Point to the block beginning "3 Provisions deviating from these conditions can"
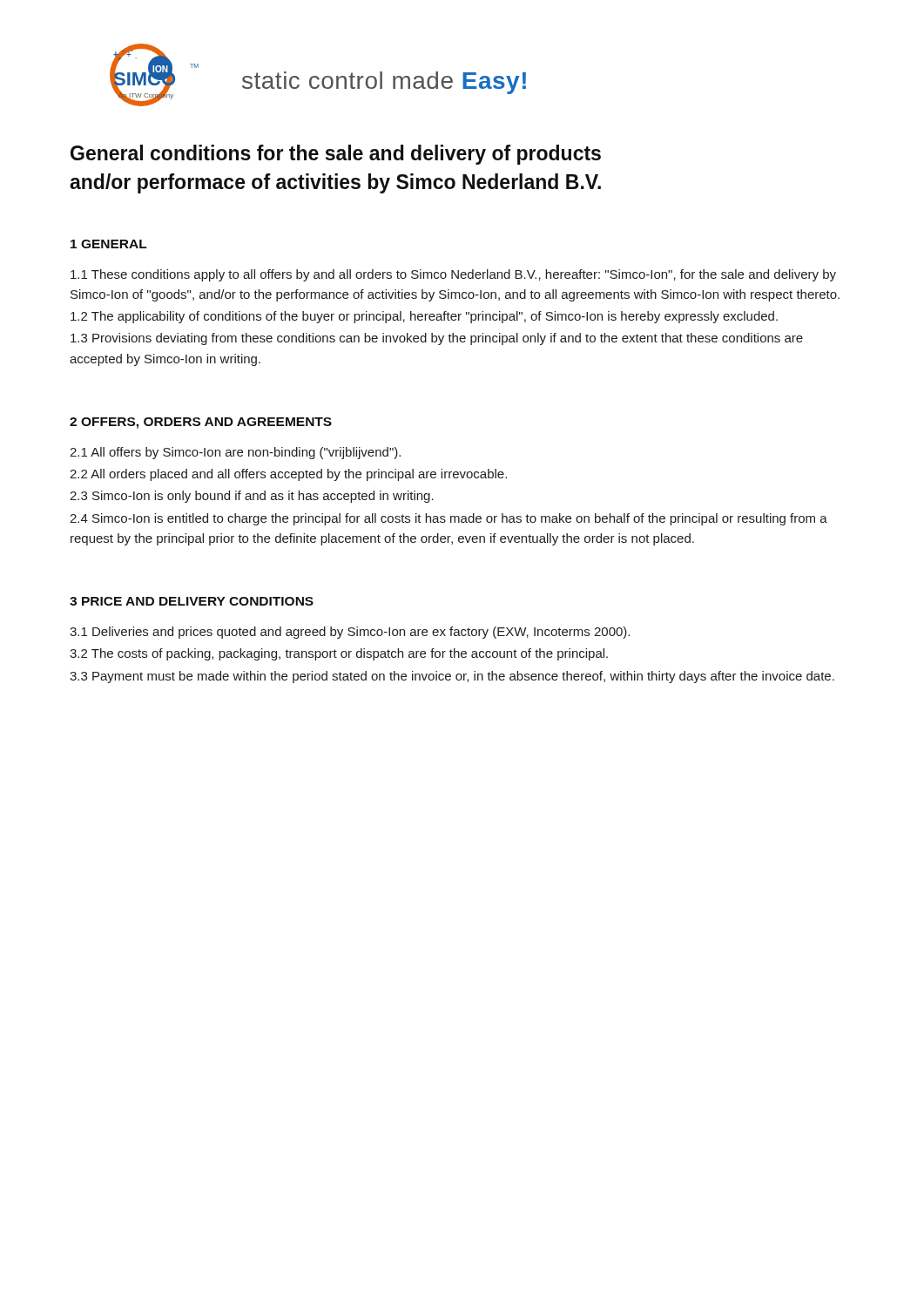Viewport: 924px width, 1307px height. pos(436,348)
